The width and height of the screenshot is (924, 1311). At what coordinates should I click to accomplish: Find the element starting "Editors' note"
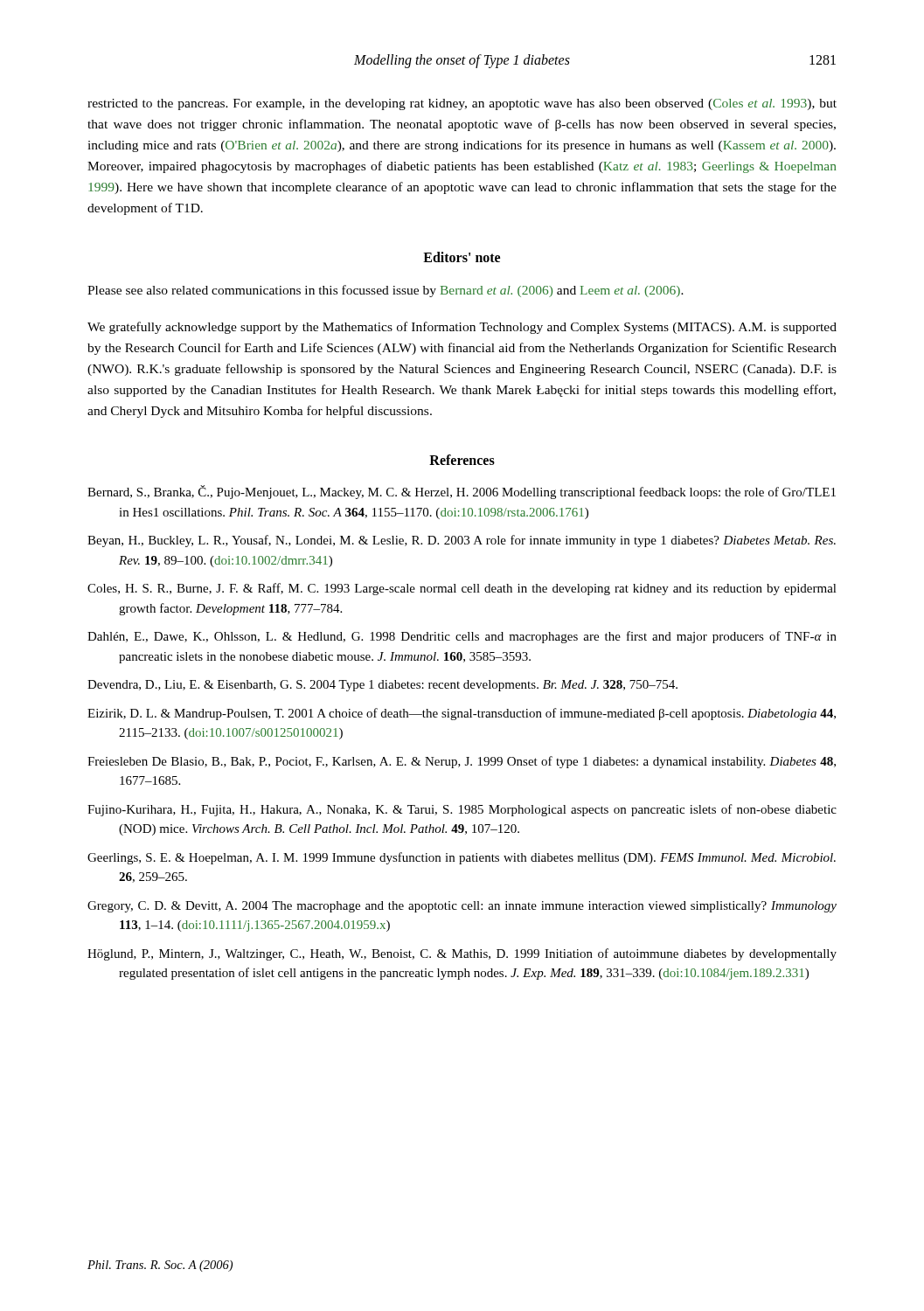(x=462, y=257)
